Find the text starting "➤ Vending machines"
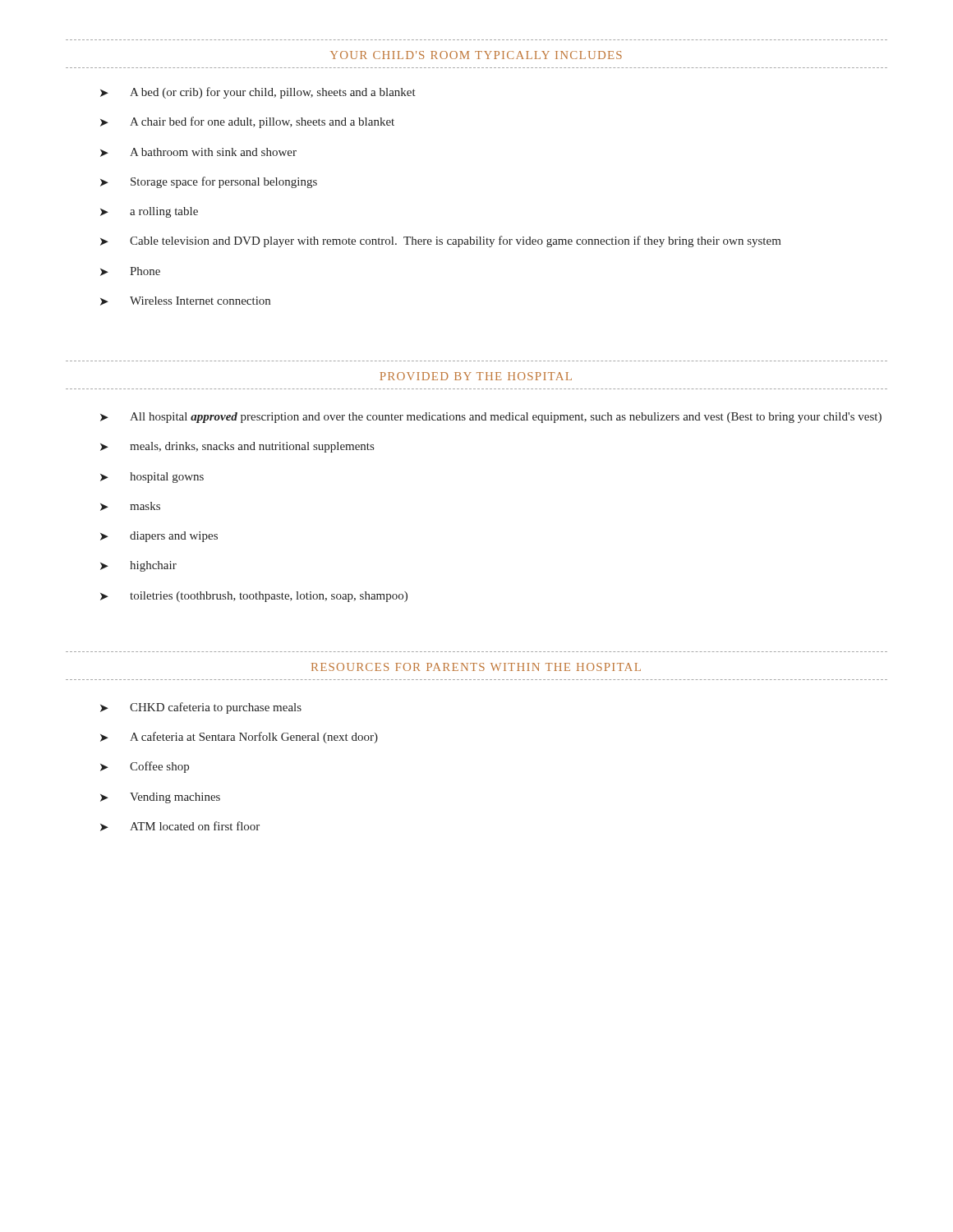The image size is (953, 1232). [x=160, y=798]
